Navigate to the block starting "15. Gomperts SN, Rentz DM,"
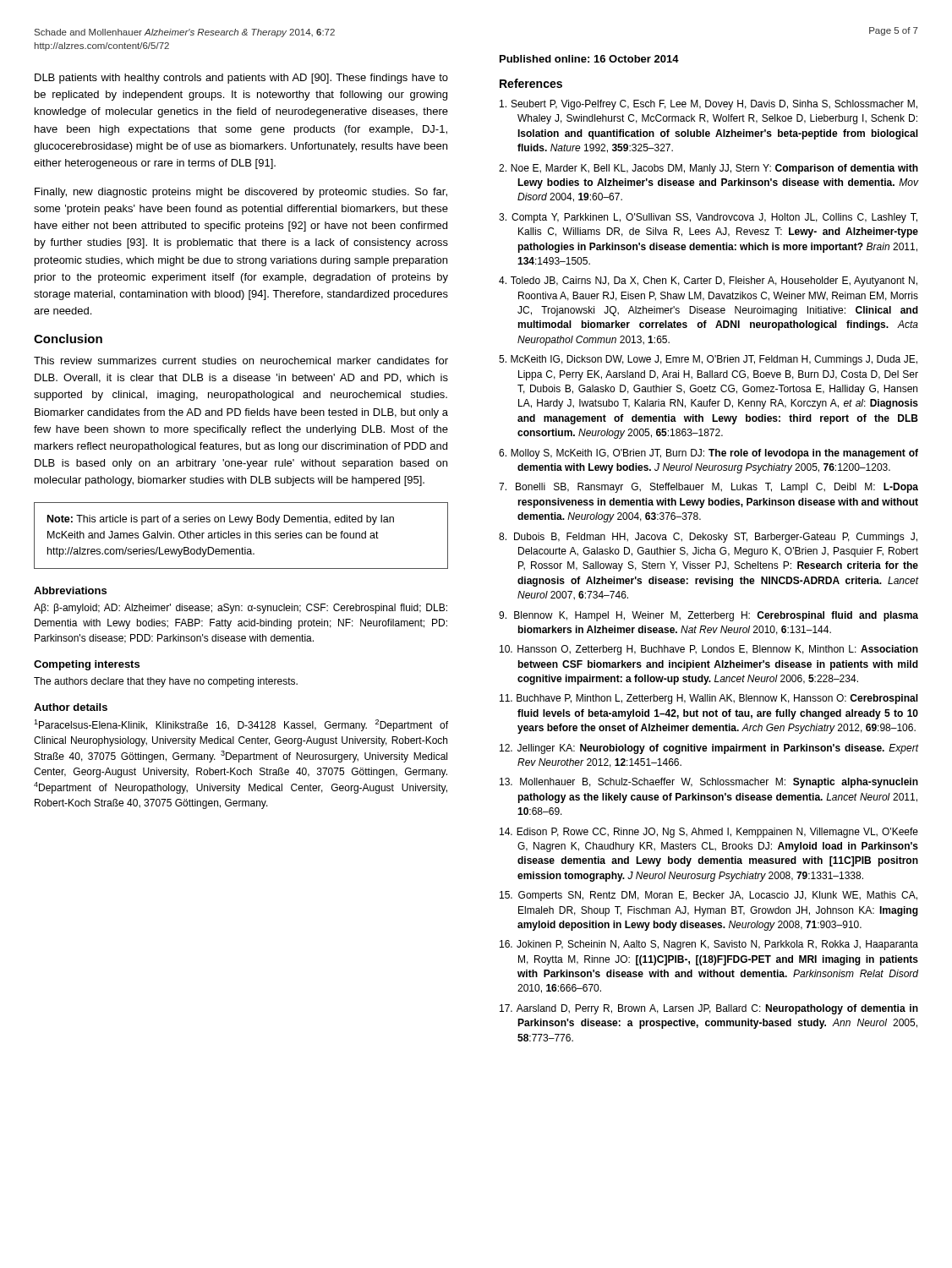The image size is (952, 1268). point(709,910)
